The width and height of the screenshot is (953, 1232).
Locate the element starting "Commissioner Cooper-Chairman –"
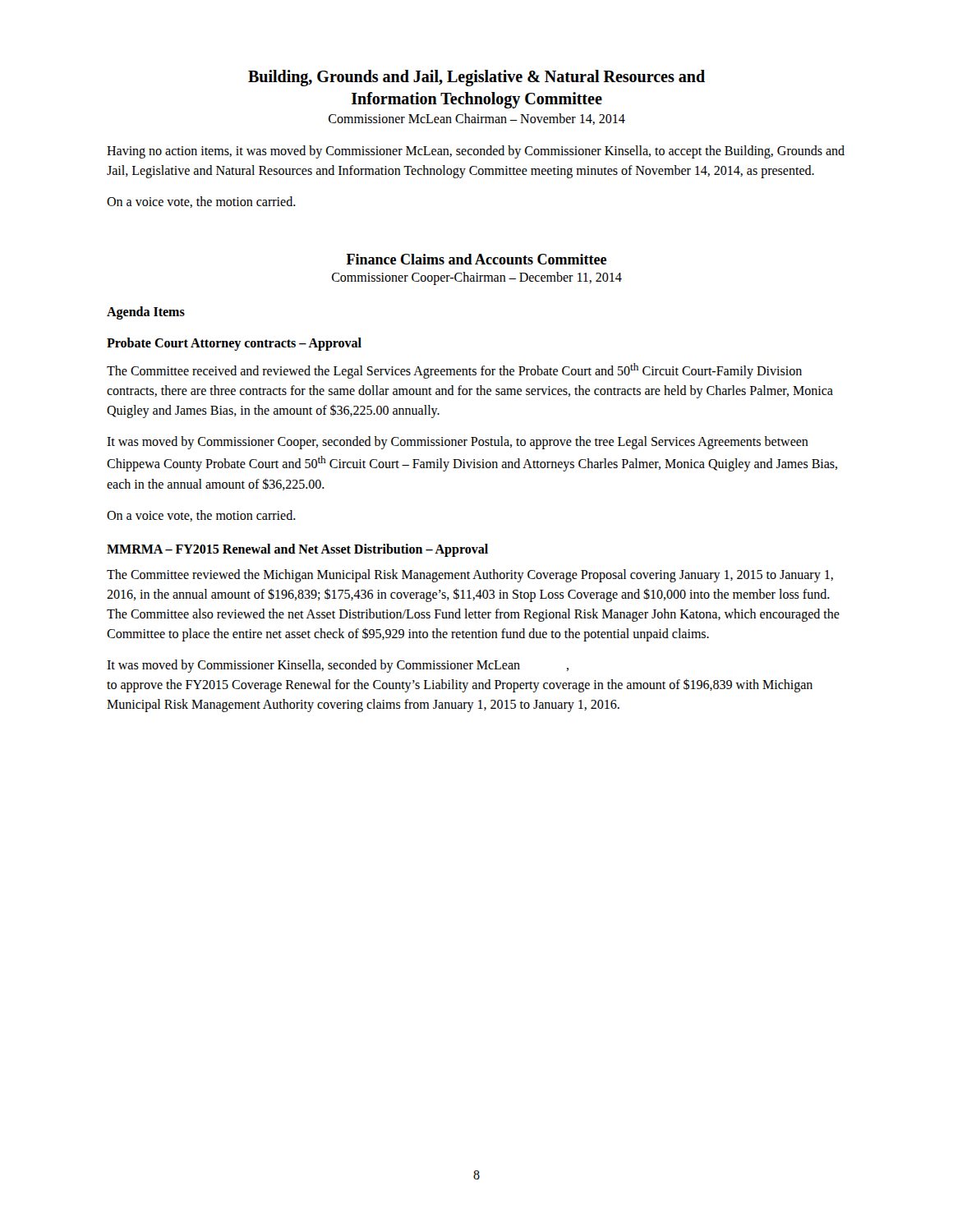coord(476,277)
